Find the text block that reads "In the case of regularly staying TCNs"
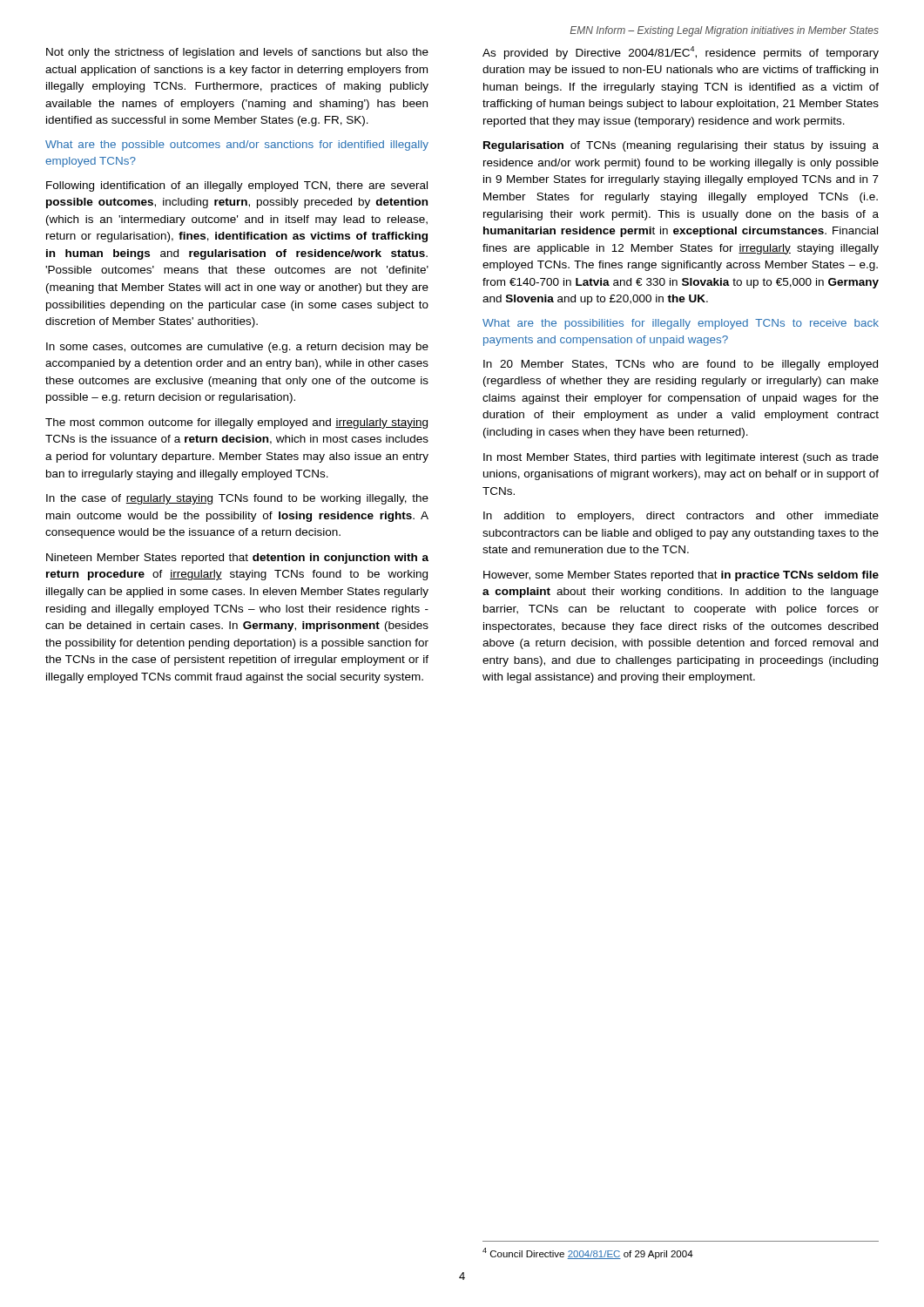Image resolution: width=924 pixels, height=1307 pixels. pyautogui.click(x=237, y=515)
